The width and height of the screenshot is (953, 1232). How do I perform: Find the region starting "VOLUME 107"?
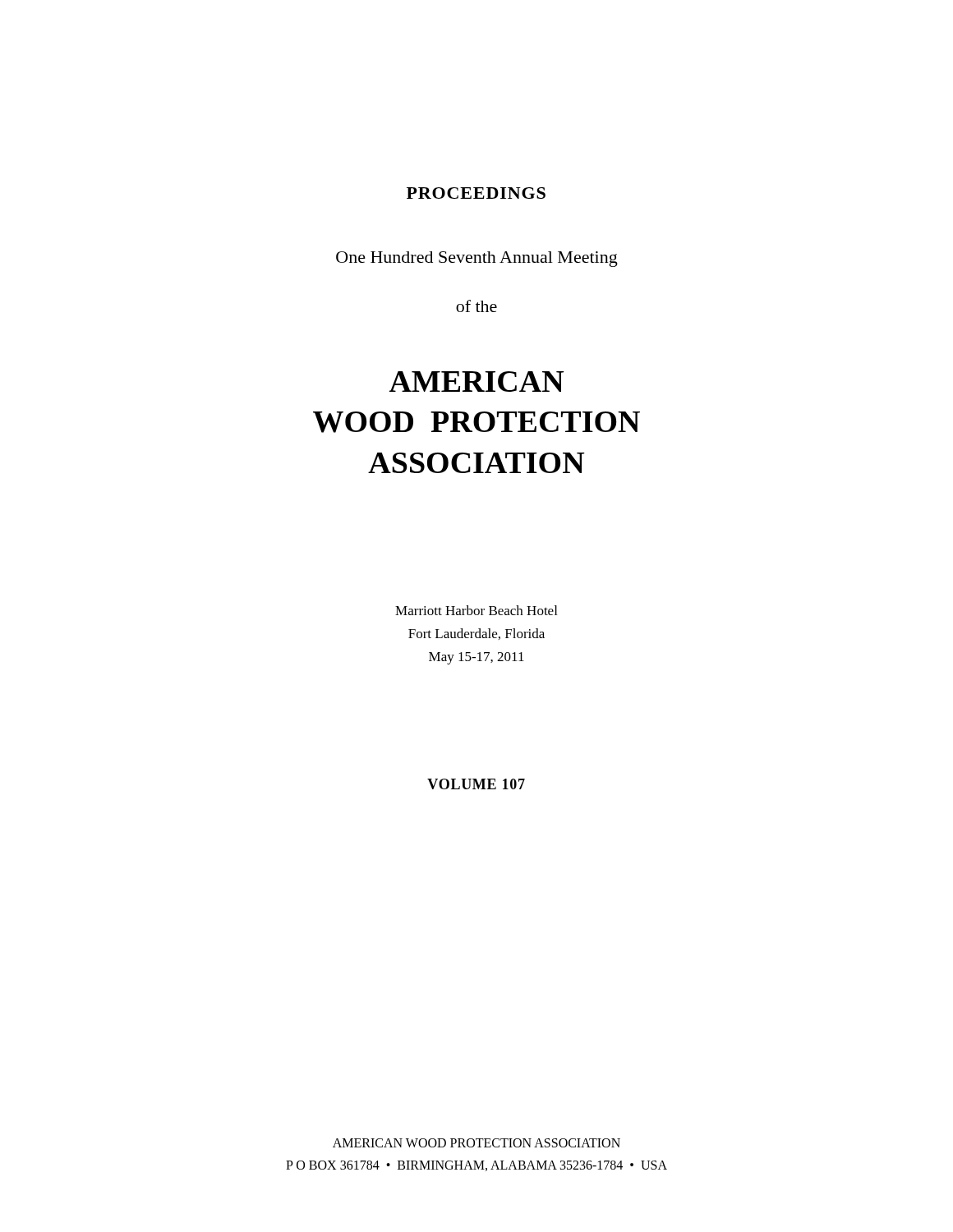click(476, 784)
